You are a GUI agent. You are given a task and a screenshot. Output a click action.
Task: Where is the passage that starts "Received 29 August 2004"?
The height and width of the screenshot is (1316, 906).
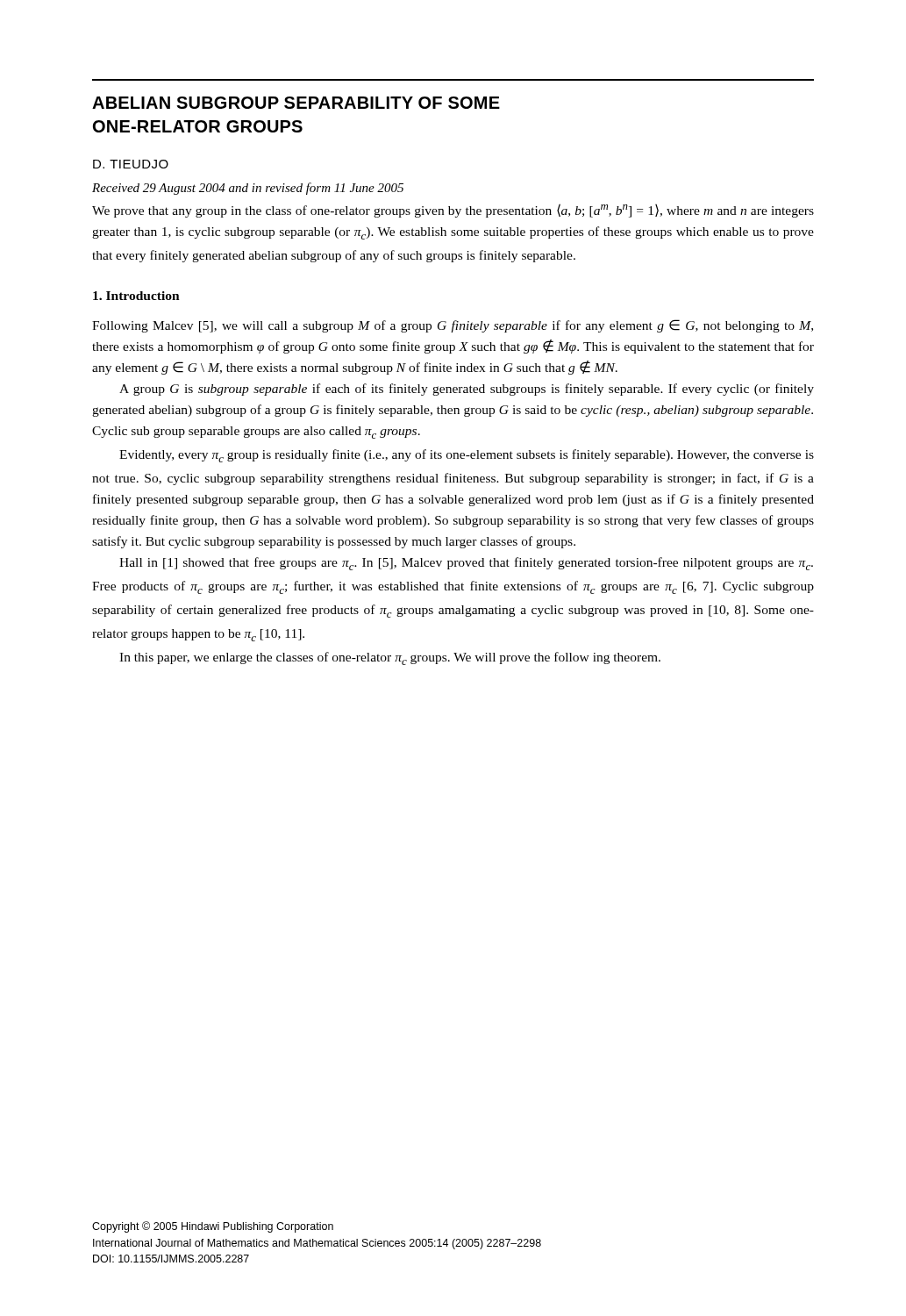point(248,187)
